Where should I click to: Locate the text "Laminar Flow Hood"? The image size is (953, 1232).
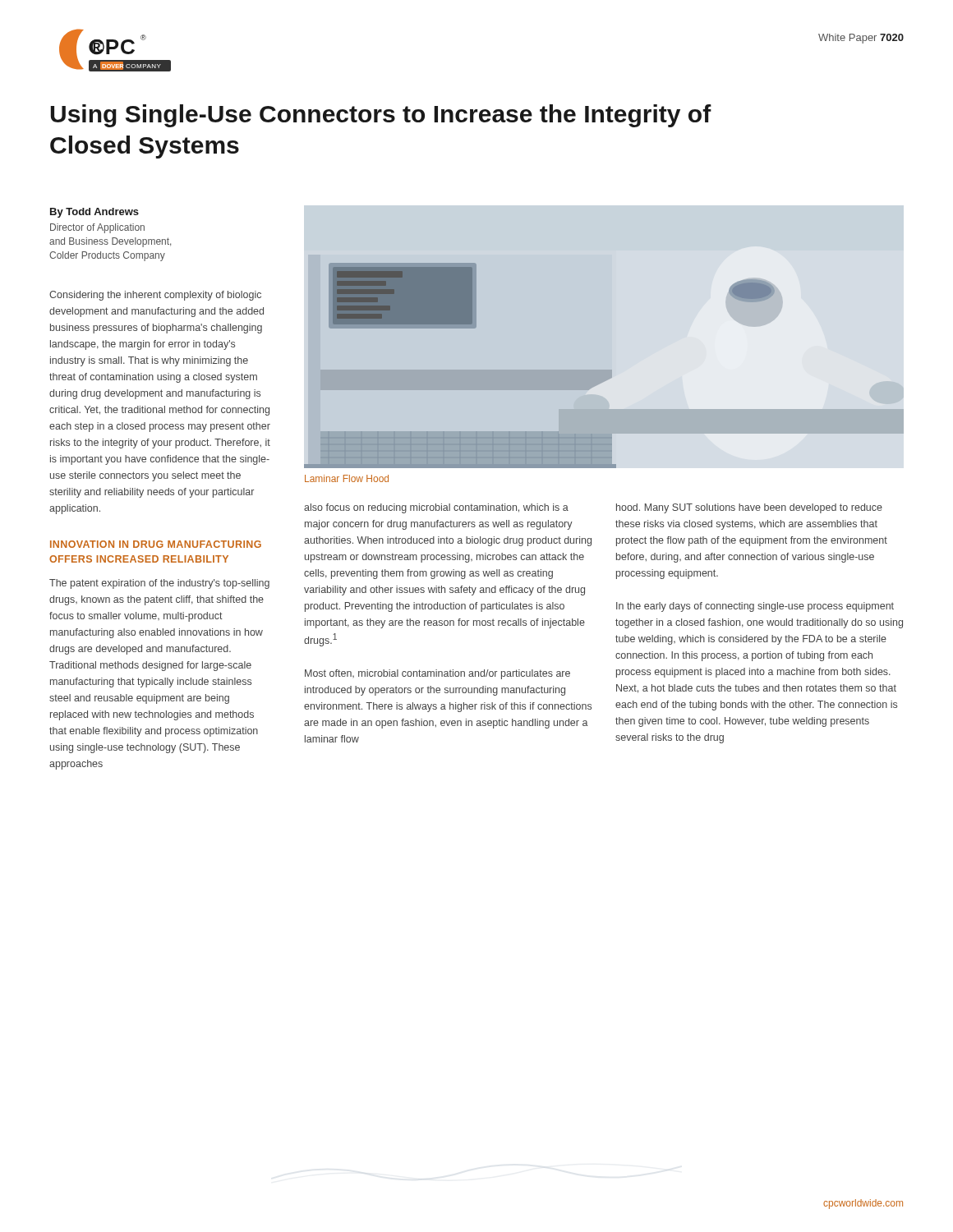(x=347, y=479)
